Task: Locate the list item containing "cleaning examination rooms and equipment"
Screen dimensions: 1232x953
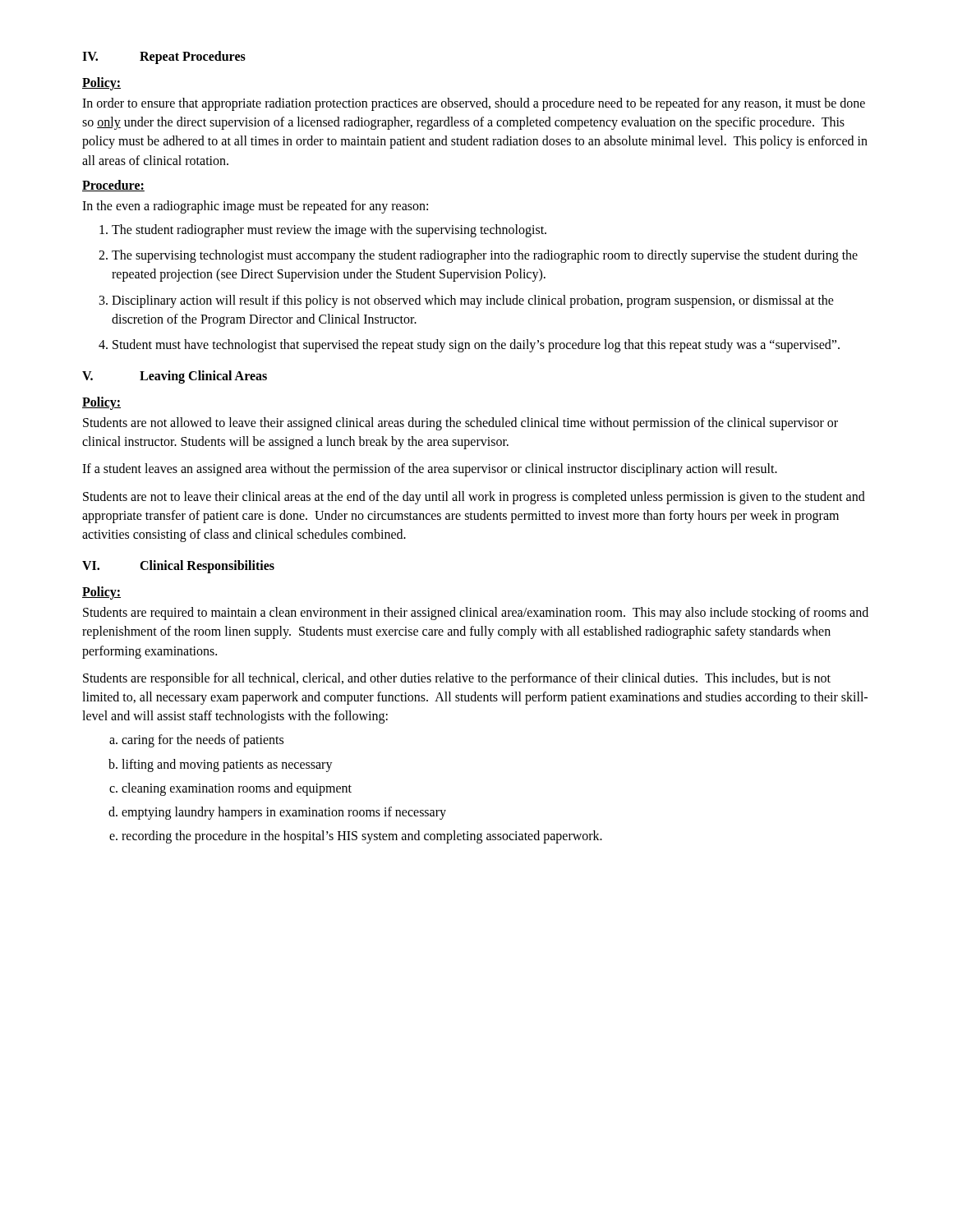Action: [237, 788]
